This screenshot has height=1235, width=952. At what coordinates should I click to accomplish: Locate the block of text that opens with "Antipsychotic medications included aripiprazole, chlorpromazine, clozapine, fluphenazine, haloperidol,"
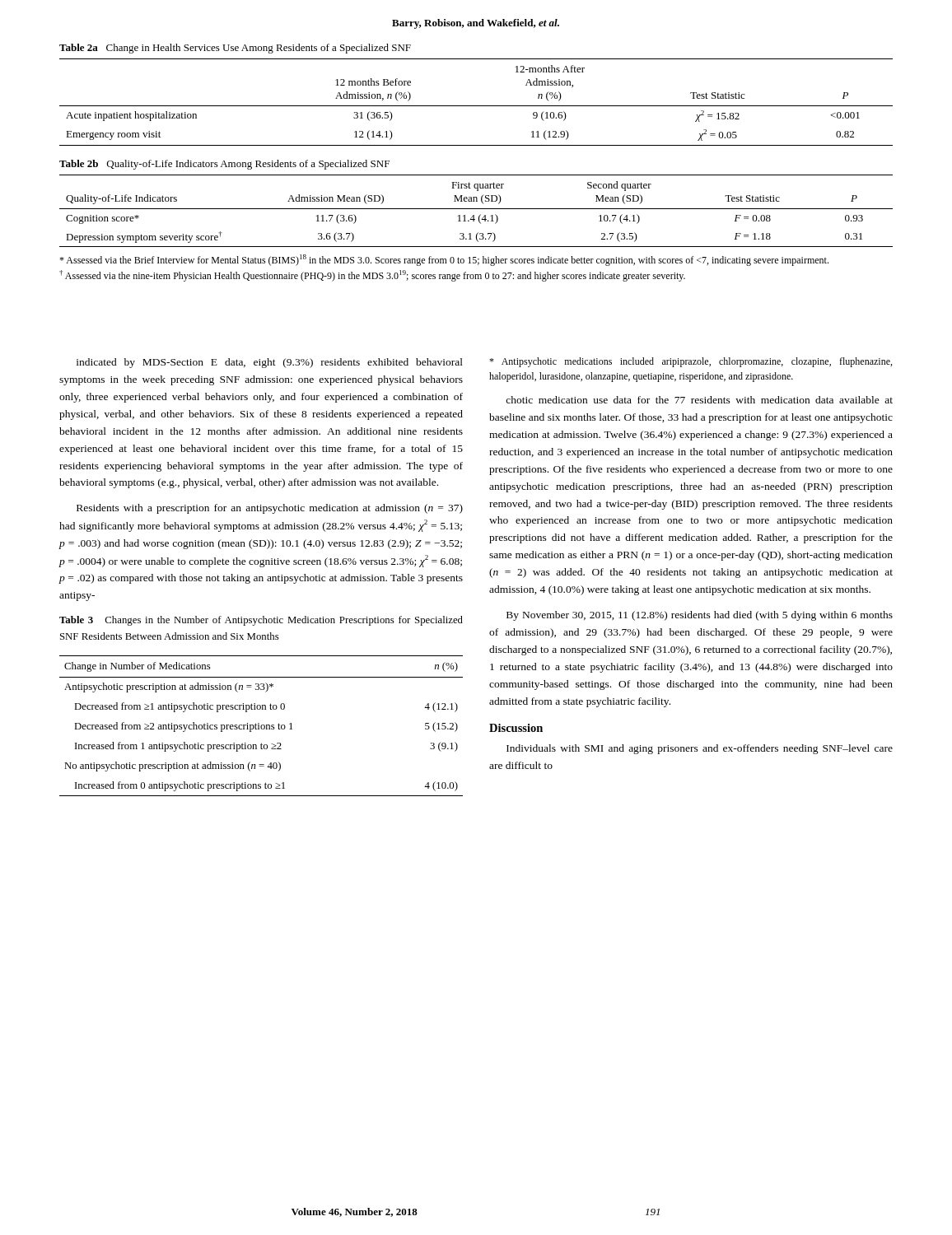pos(691,369)
